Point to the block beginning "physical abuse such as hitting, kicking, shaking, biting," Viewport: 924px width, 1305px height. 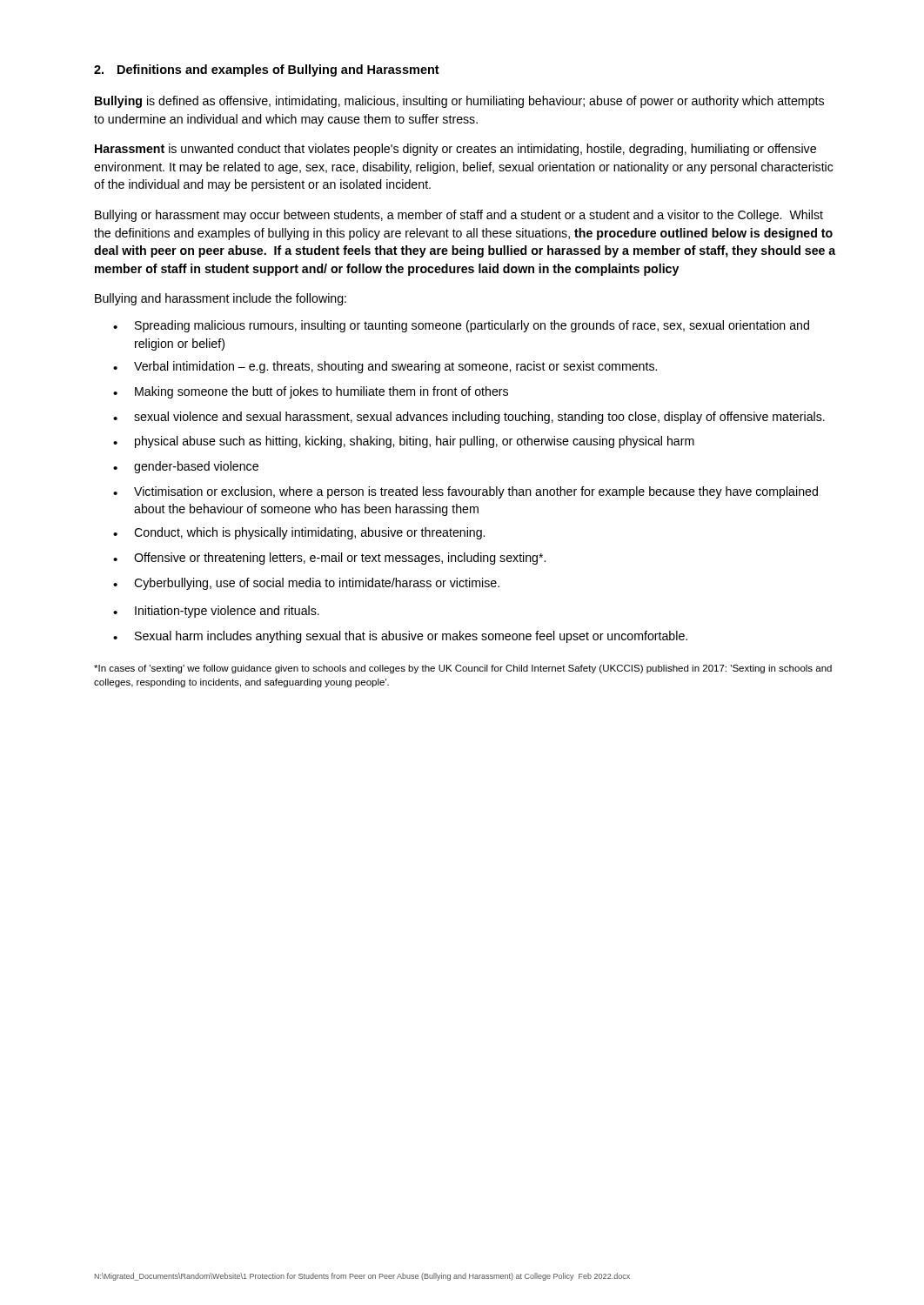pyautogui.click(x=404, y=443)
